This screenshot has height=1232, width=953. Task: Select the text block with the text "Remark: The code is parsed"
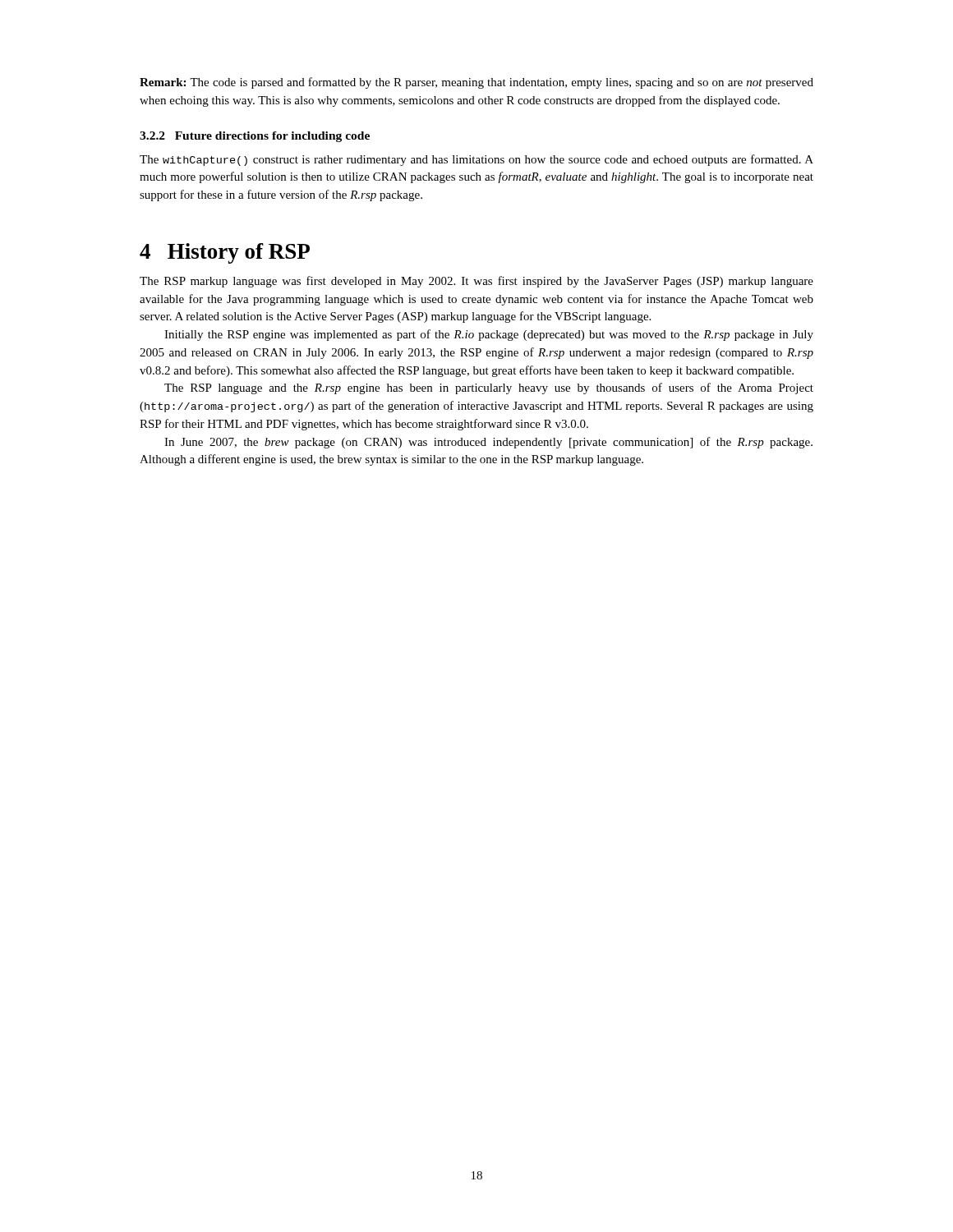point(476,92)
